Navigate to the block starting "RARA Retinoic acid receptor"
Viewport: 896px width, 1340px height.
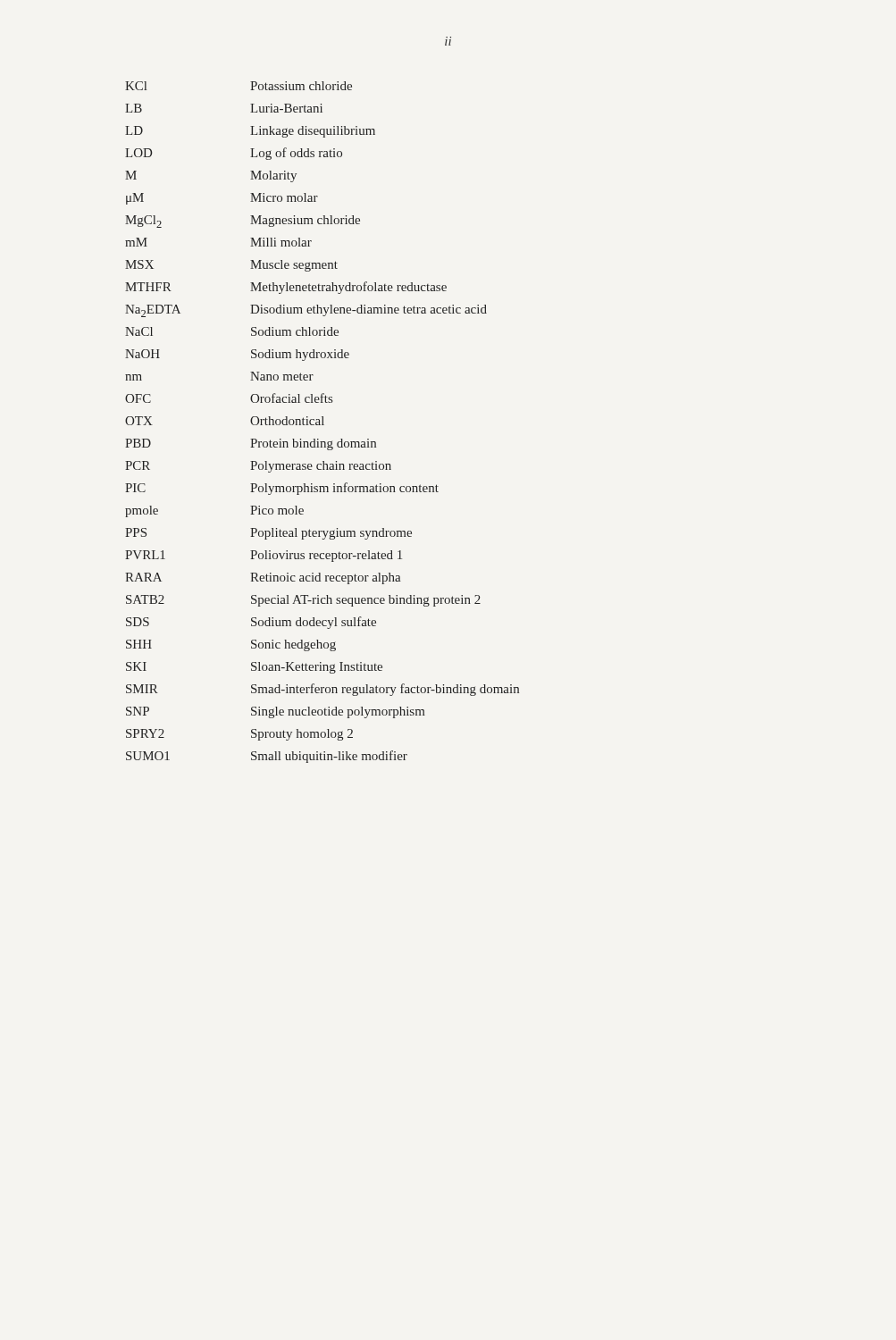[x=263, y=578]
